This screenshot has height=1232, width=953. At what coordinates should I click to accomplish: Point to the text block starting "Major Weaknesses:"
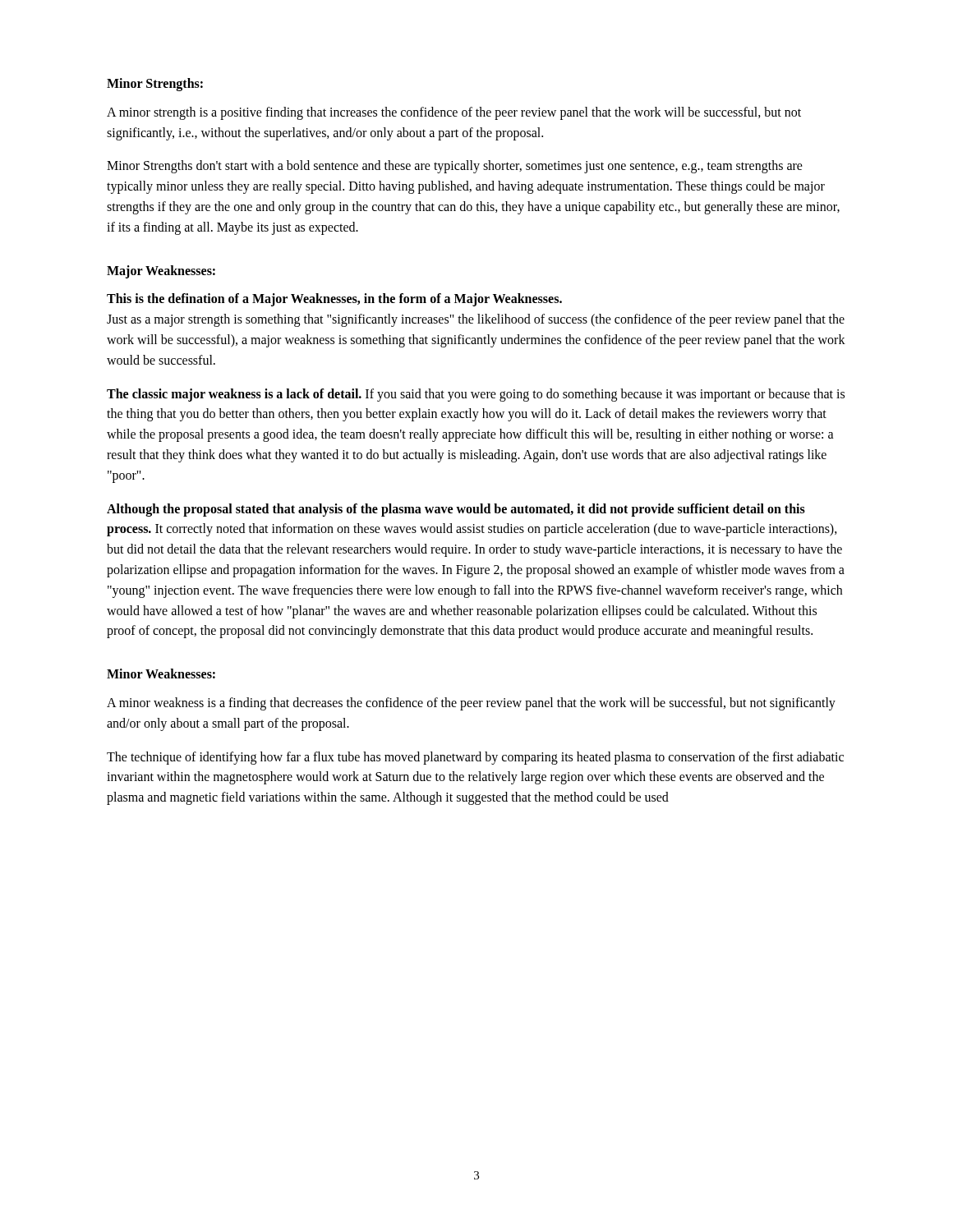[x=162, y=270]
